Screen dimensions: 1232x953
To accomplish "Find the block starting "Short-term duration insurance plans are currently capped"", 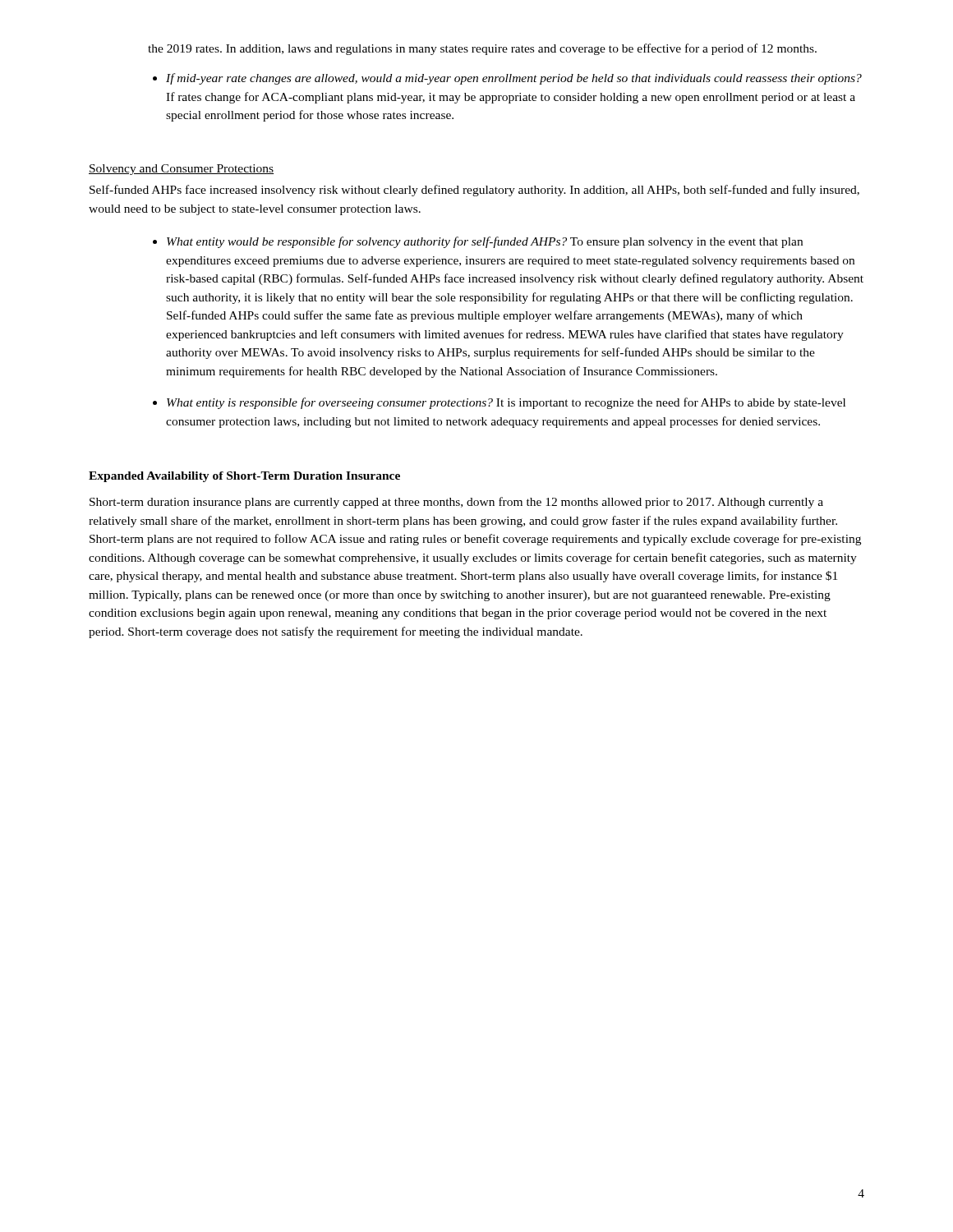I will [x=475, y=566].
